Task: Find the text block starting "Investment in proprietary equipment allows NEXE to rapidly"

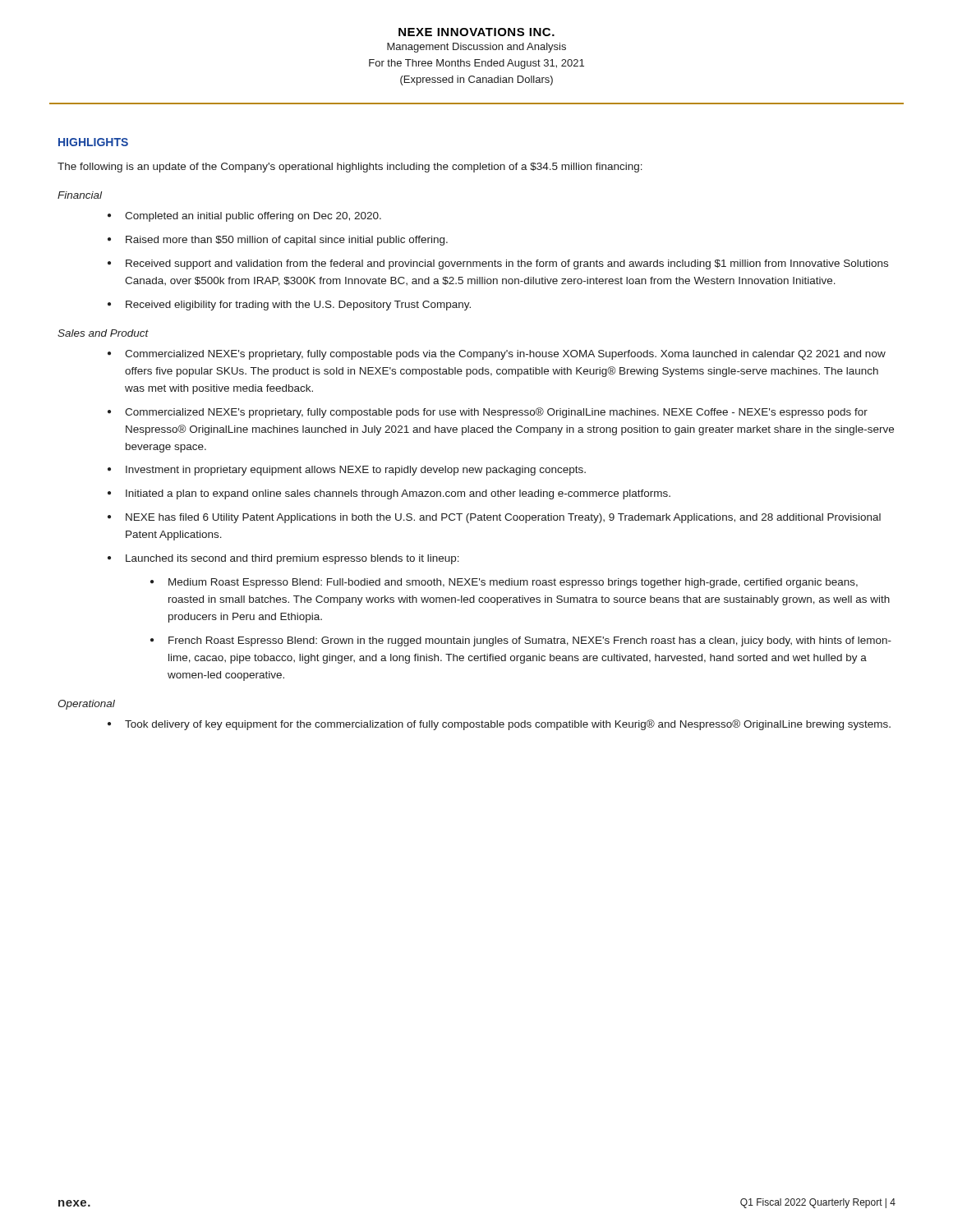Action: tap(356, 470)
